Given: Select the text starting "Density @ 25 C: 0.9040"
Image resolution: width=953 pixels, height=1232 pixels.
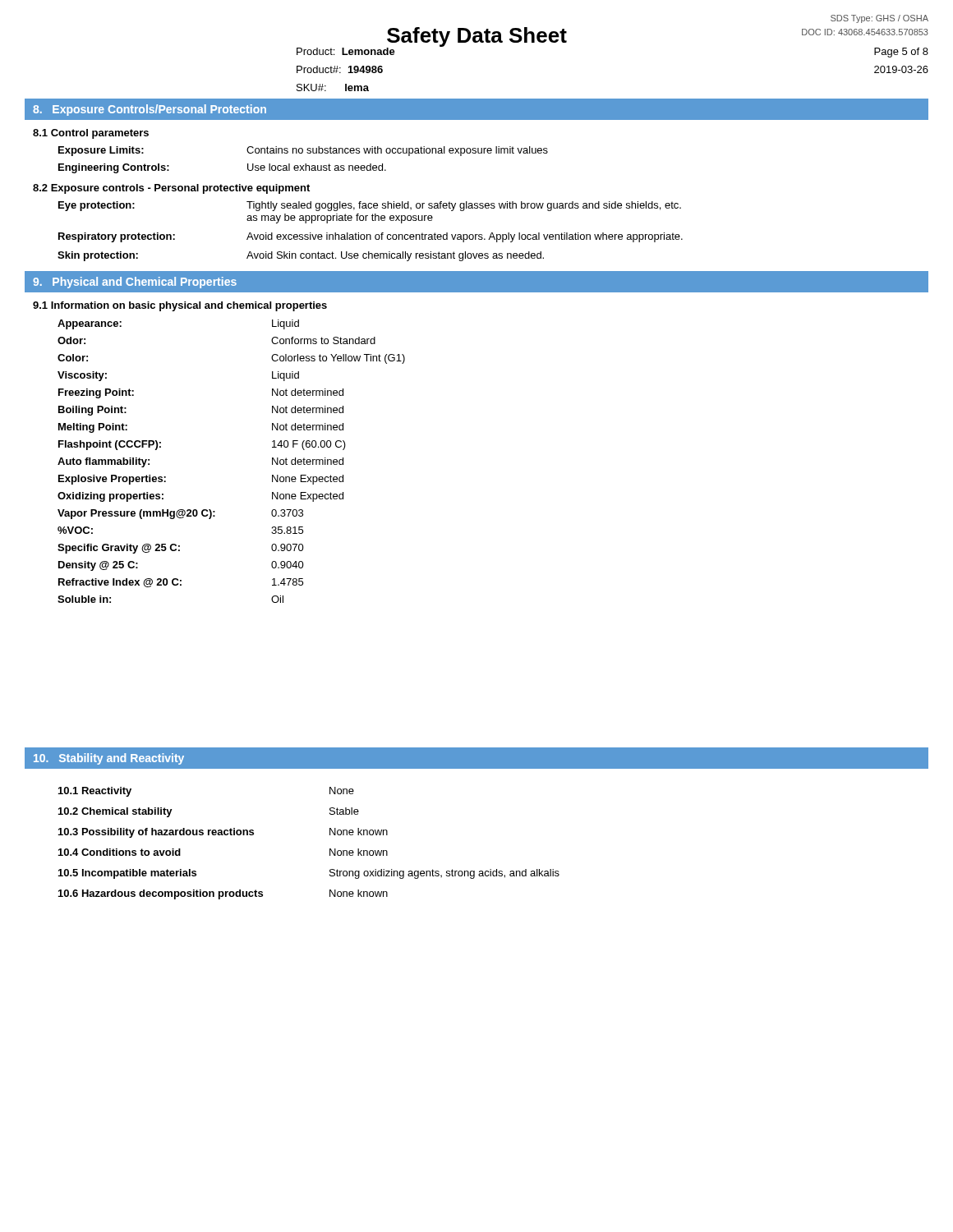Looking at the screenshot, I should click(x=105, y=566).
